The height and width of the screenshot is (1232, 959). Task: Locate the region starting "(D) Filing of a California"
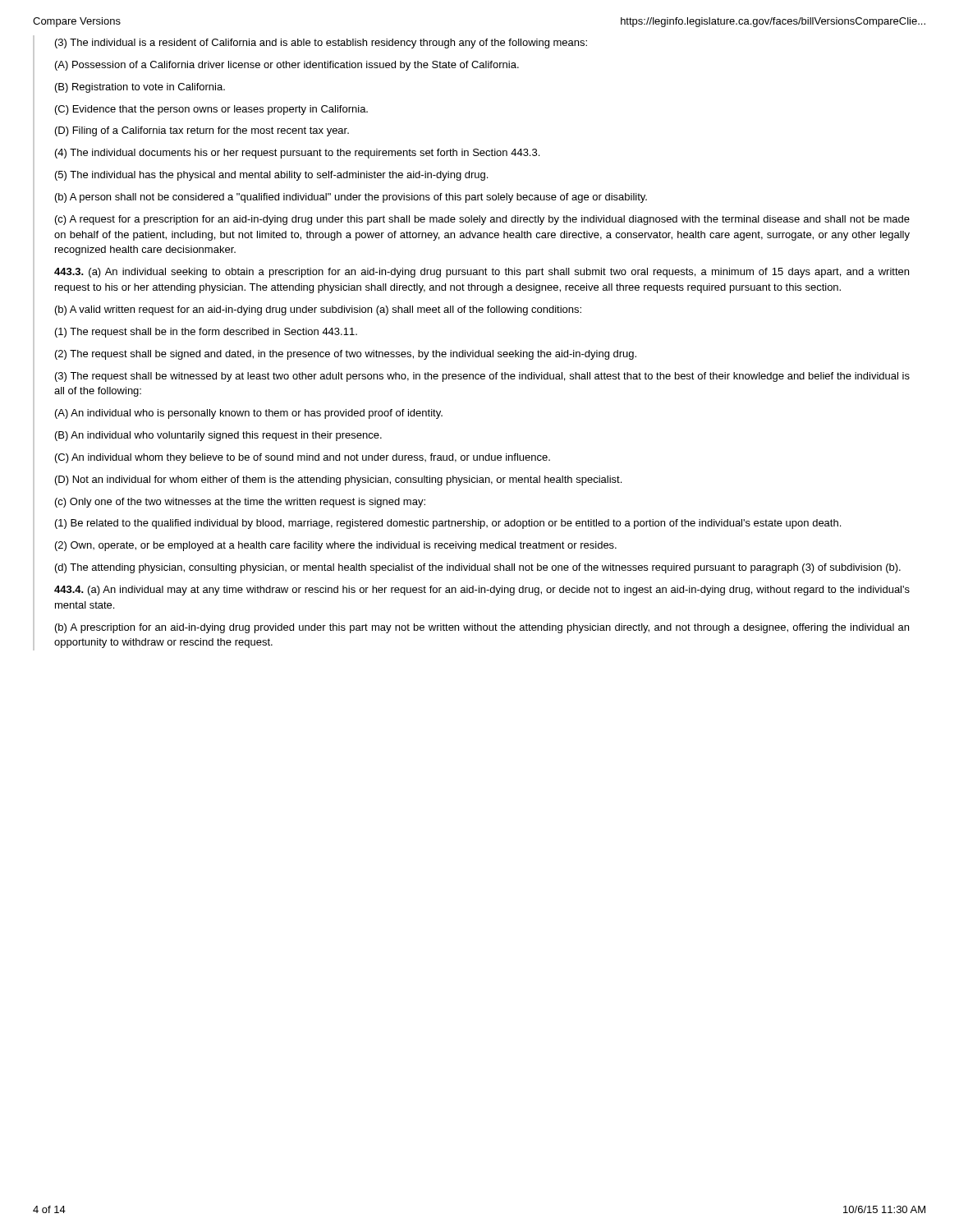(x=202, y=130)
